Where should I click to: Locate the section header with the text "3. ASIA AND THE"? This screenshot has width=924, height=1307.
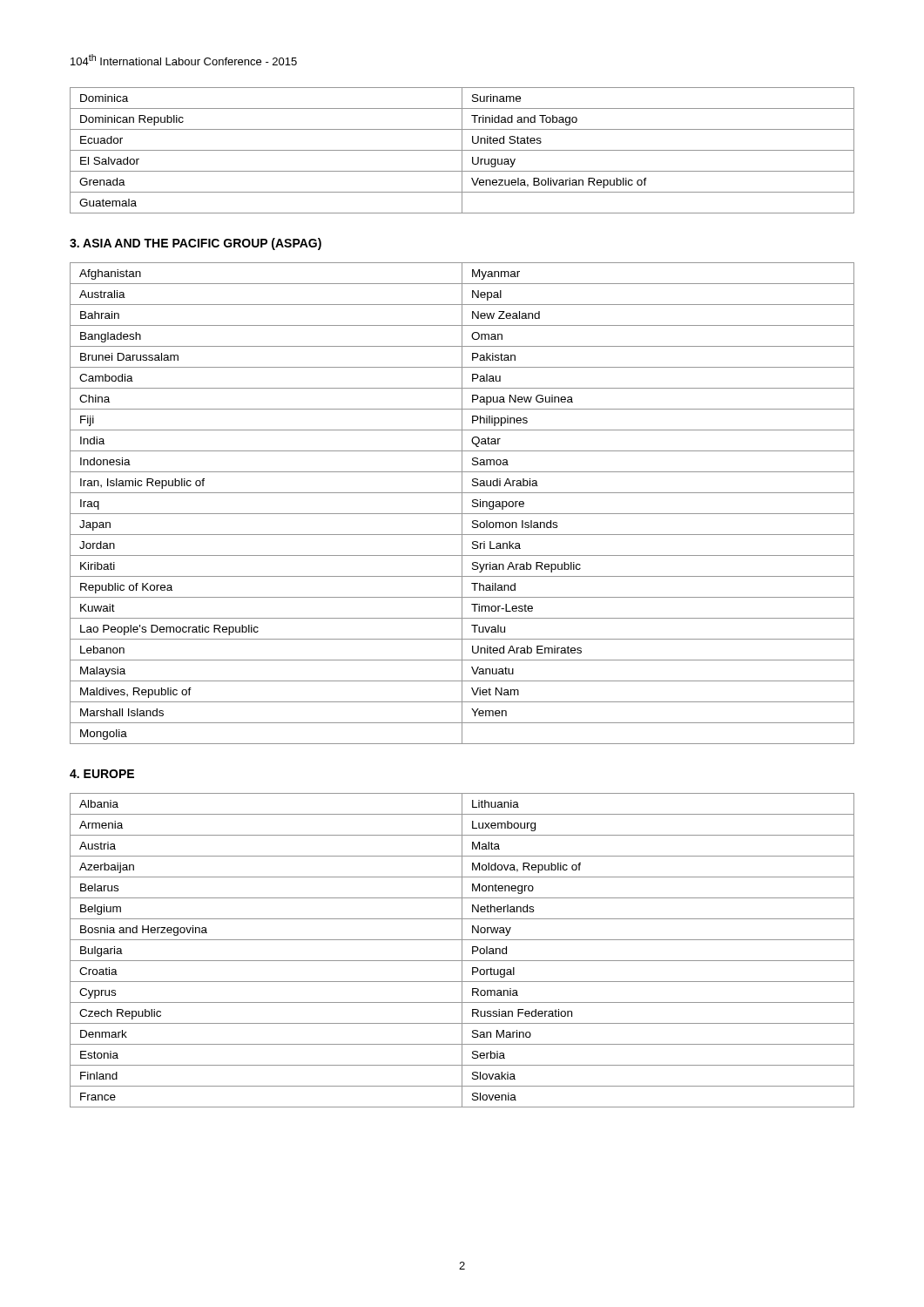click(196, 243)
